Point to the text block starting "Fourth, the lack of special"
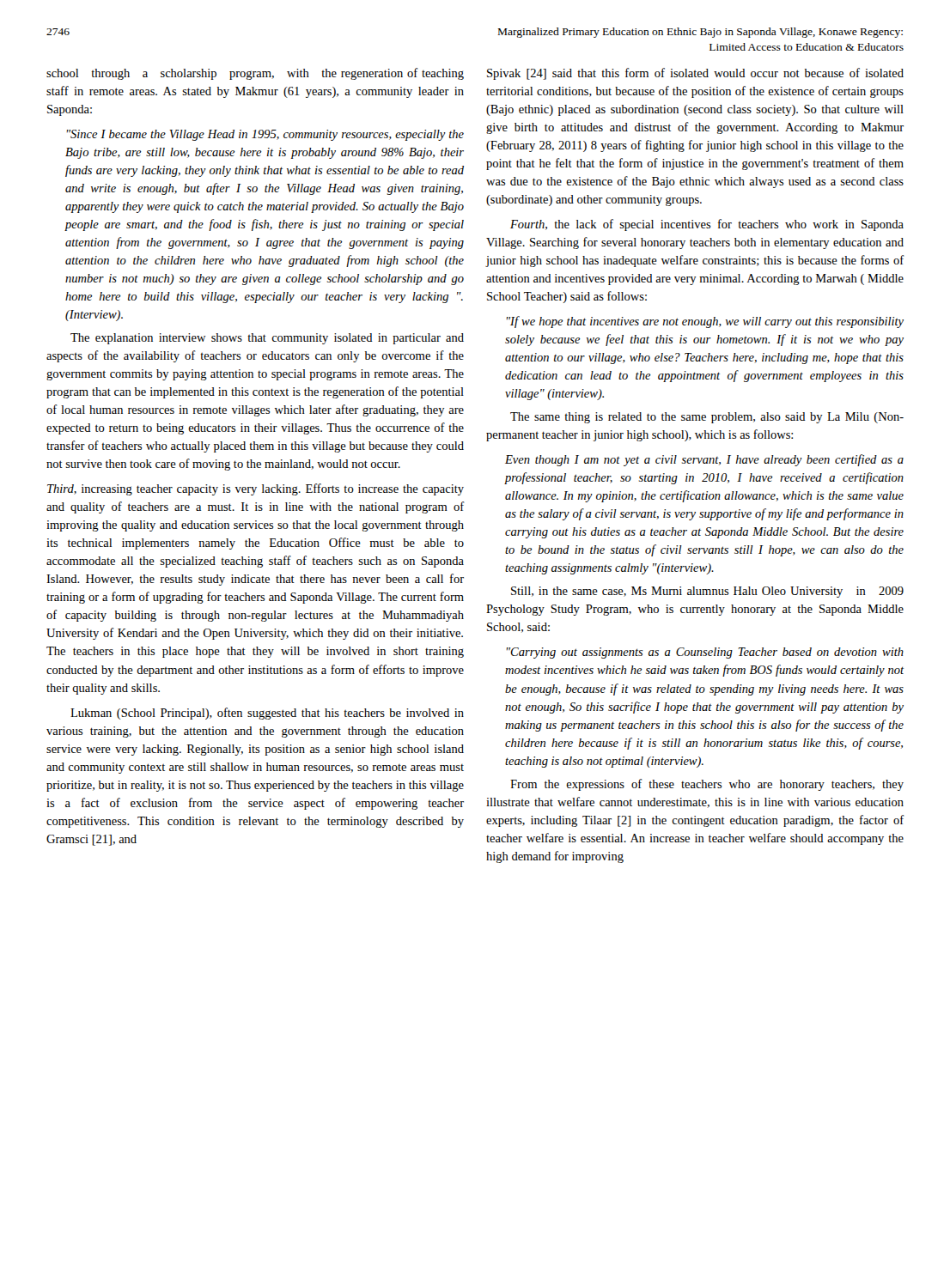This screenshot has width=950, height=1288. click(695, 261)
